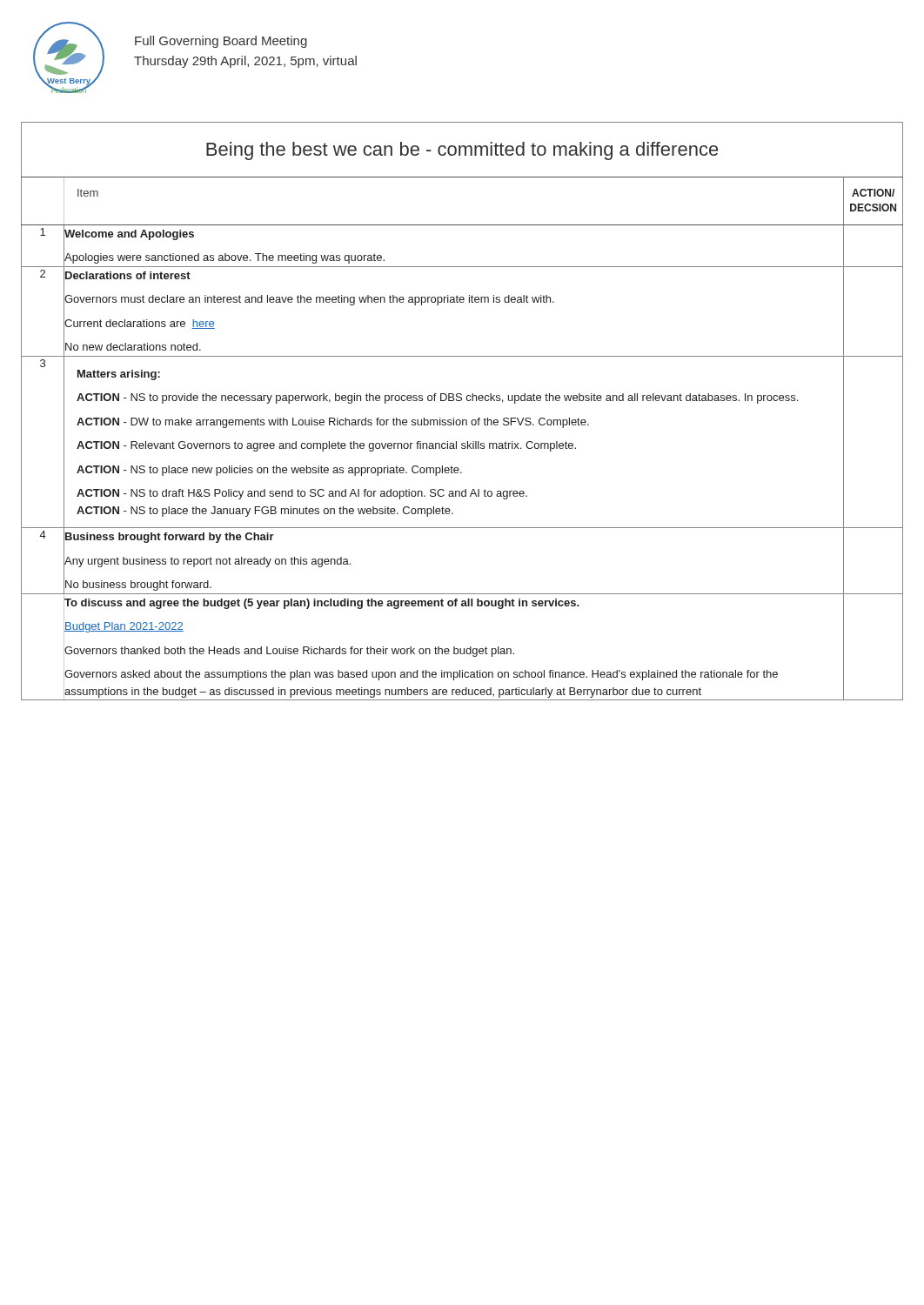Image resolution: width=924 pixels, height=1305 pixels.
Task: Select the table that reads "Business brought forward by"
Action: coord(462,411)
